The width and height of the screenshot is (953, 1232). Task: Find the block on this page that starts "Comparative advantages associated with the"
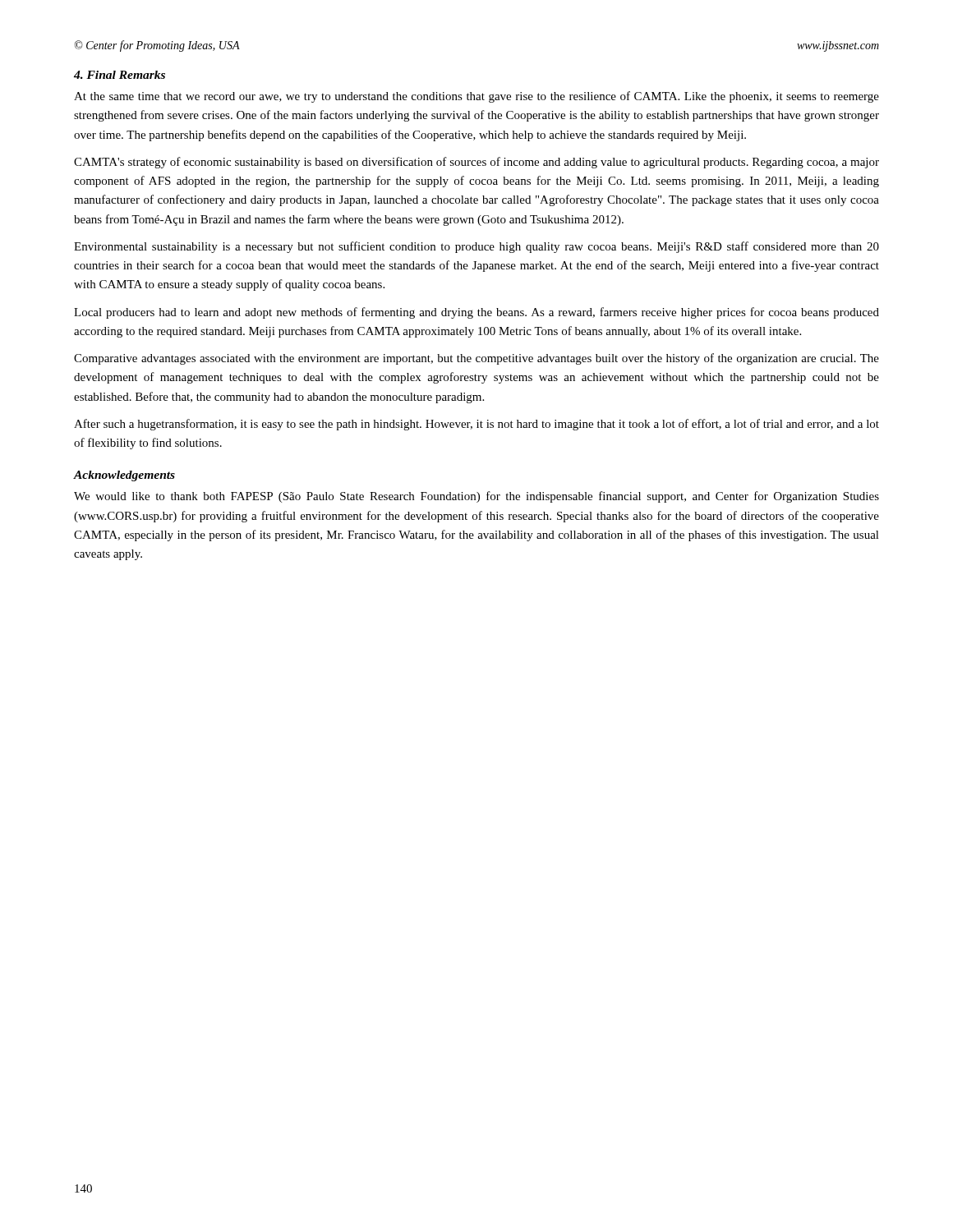(x=476, y=377)
